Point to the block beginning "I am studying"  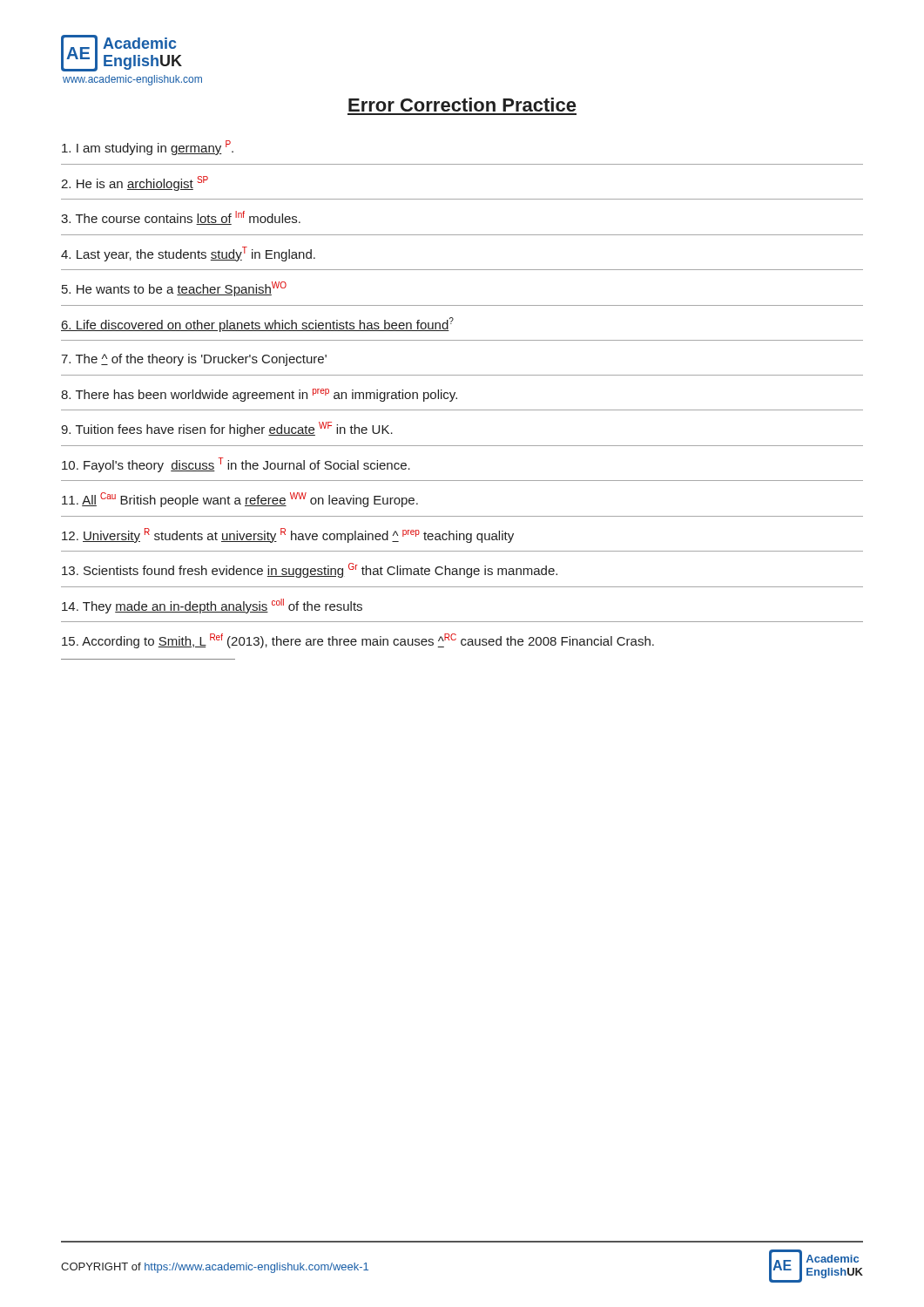pos(148,148)
